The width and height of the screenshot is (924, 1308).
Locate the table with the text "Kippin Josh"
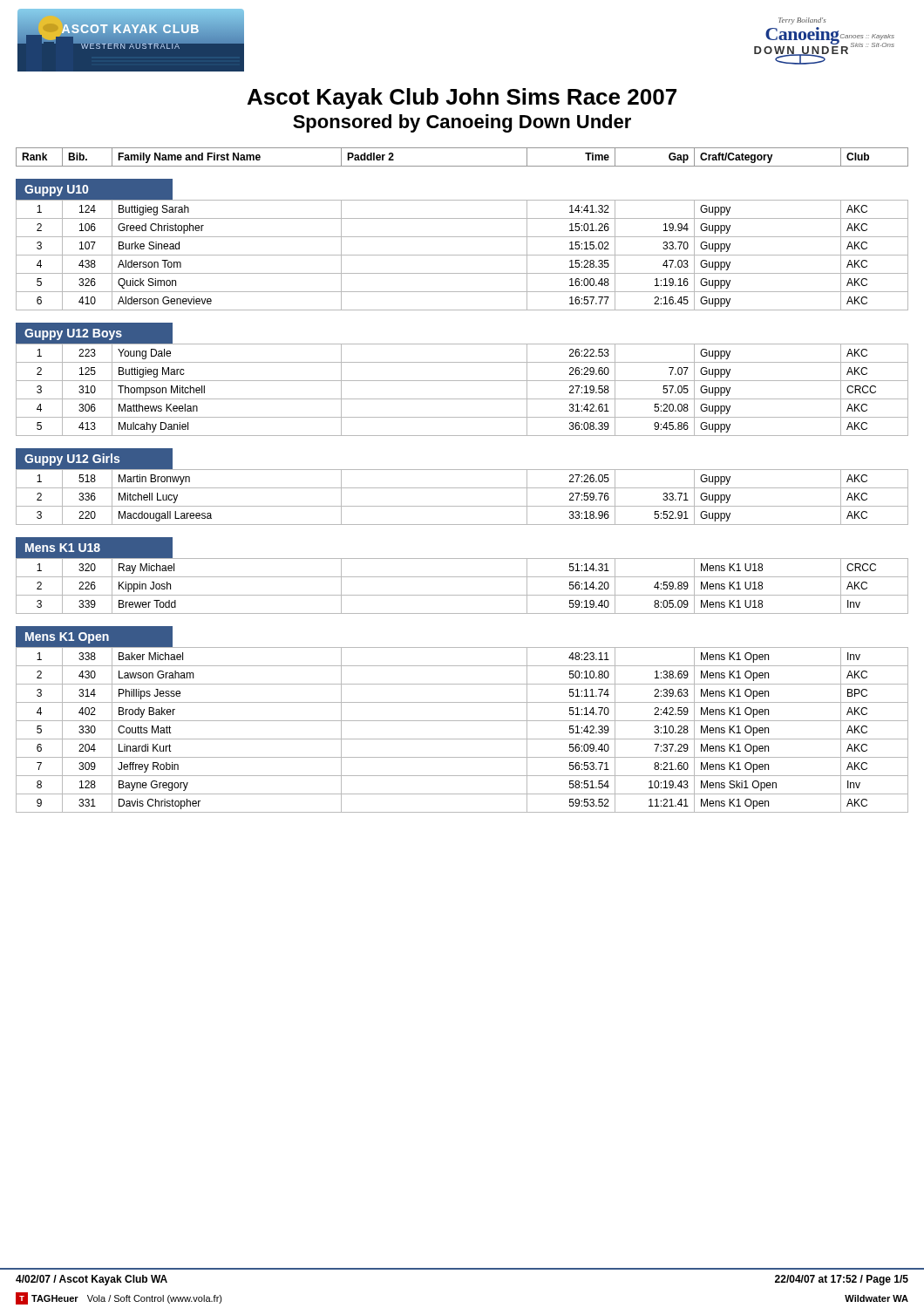[462, 586]
